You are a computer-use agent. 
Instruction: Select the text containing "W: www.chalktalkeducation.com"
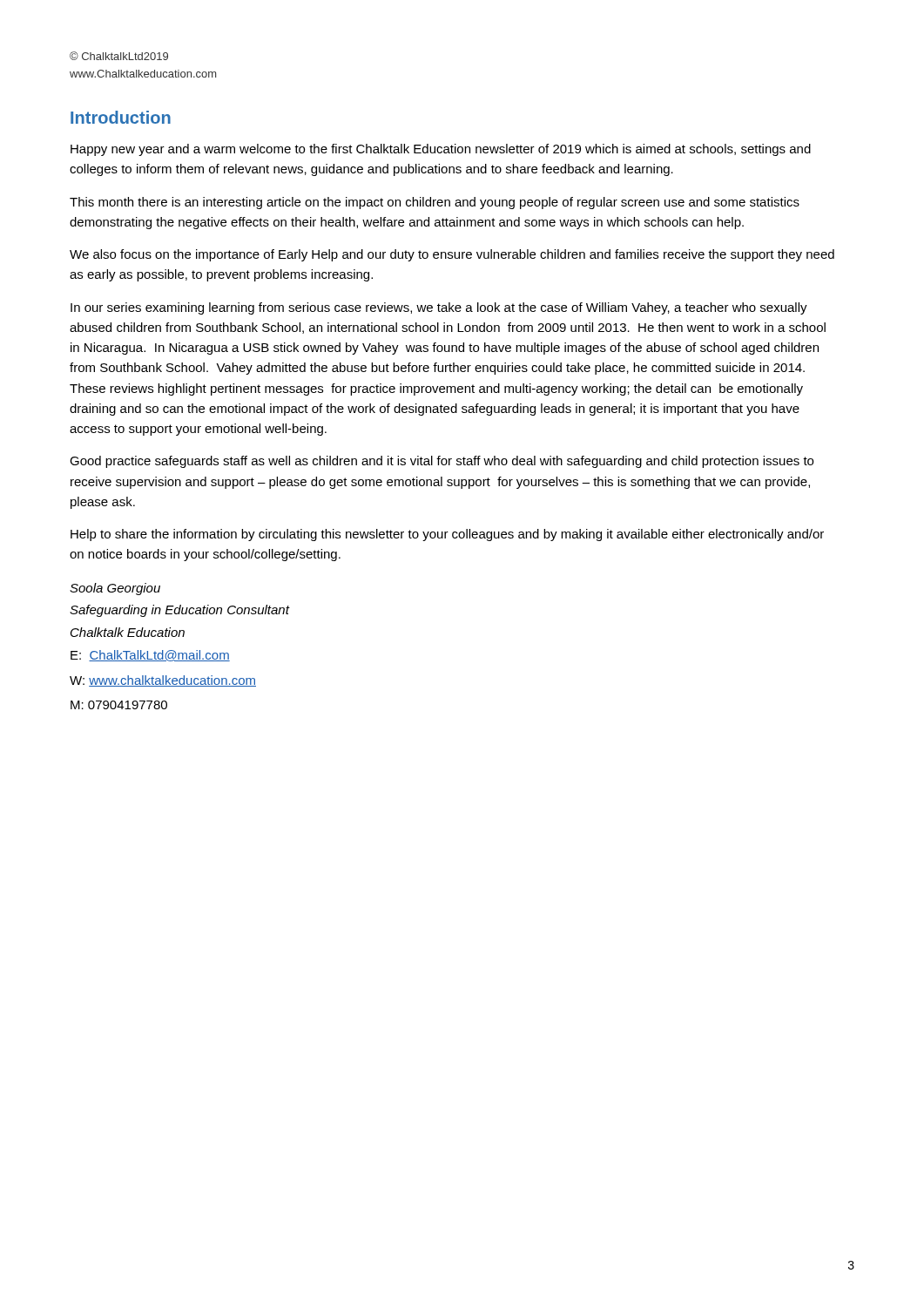pos(163,680)
